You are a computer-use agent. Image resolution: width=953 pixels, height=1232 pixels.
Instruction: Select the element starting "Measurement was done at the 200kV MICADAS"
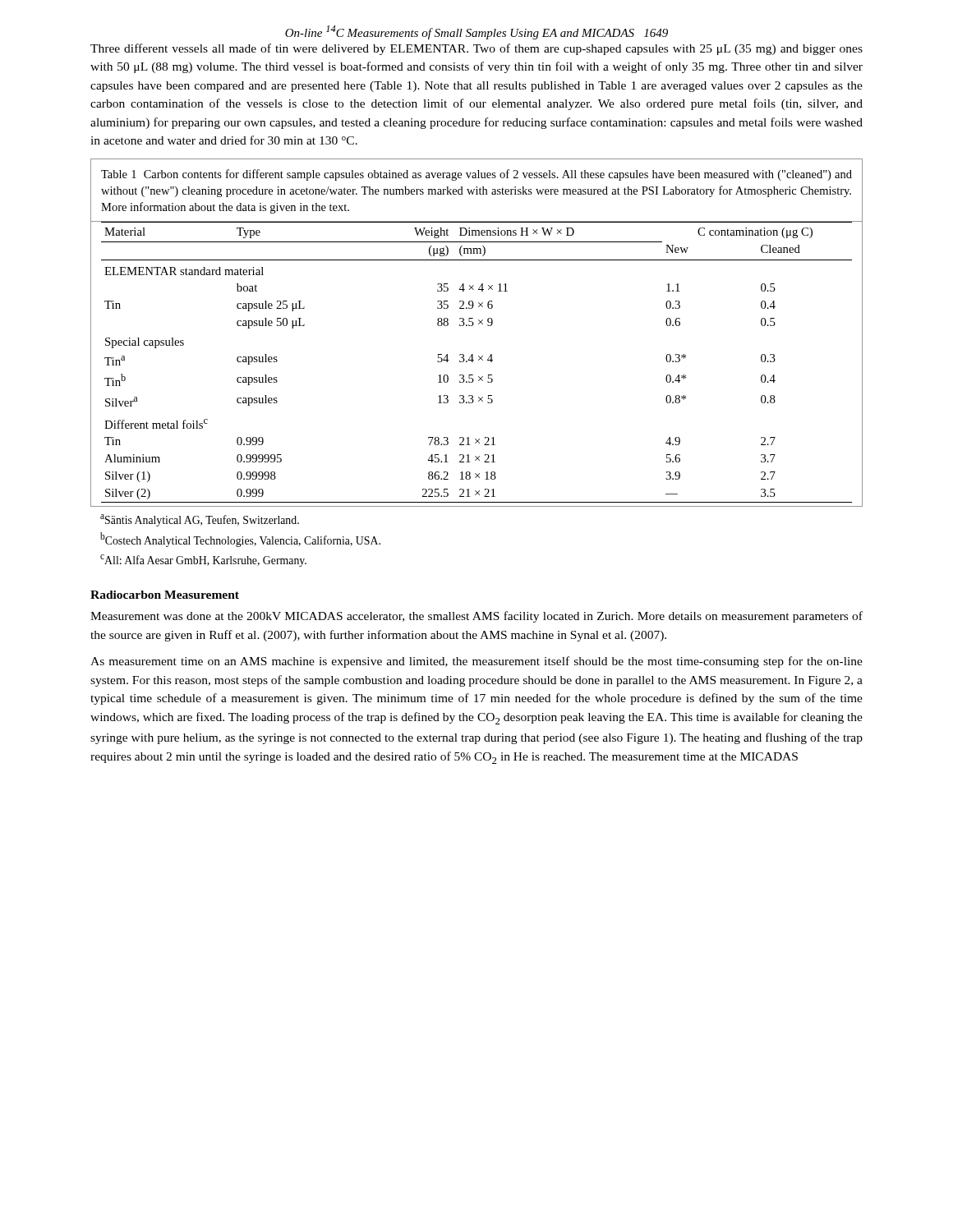(x=476, y=625)
